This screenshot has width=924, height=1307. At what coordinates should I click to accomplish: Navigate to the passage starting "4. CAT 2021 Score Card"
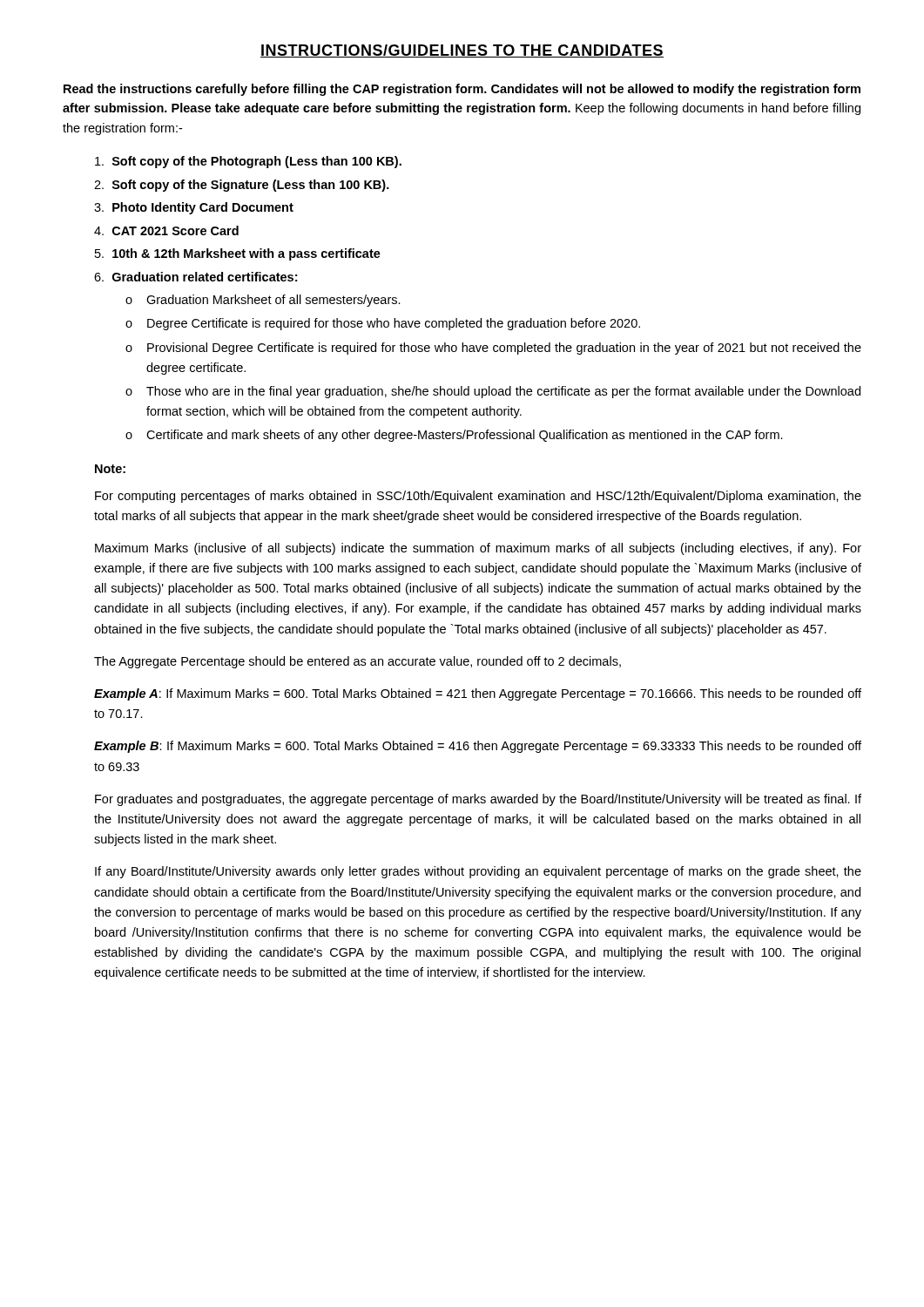167,231
